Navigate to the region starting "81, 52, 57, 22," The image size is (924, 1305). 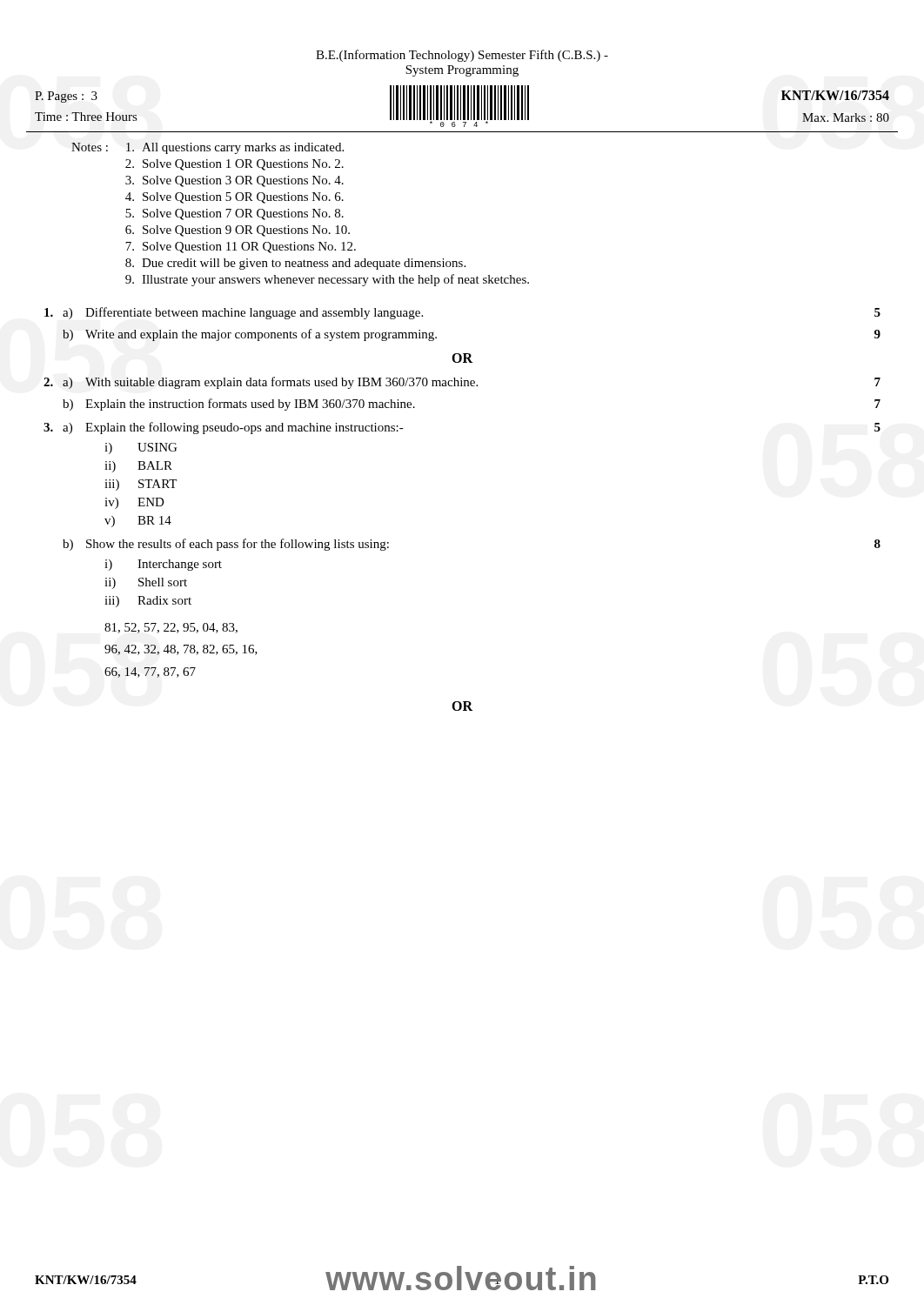[181, 649]
